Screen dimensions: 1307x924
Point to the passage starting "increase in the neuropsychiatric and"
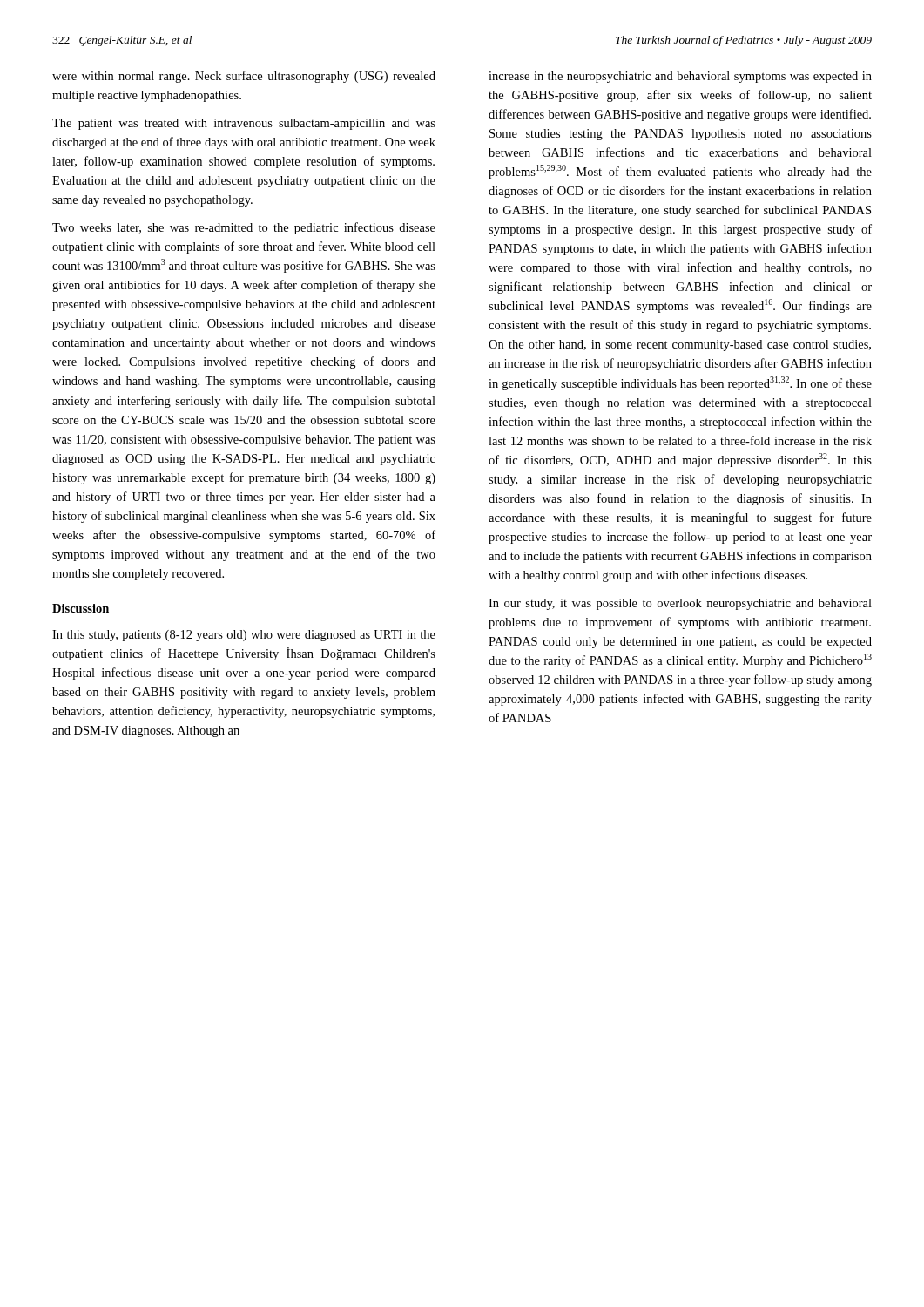point(680,325)
